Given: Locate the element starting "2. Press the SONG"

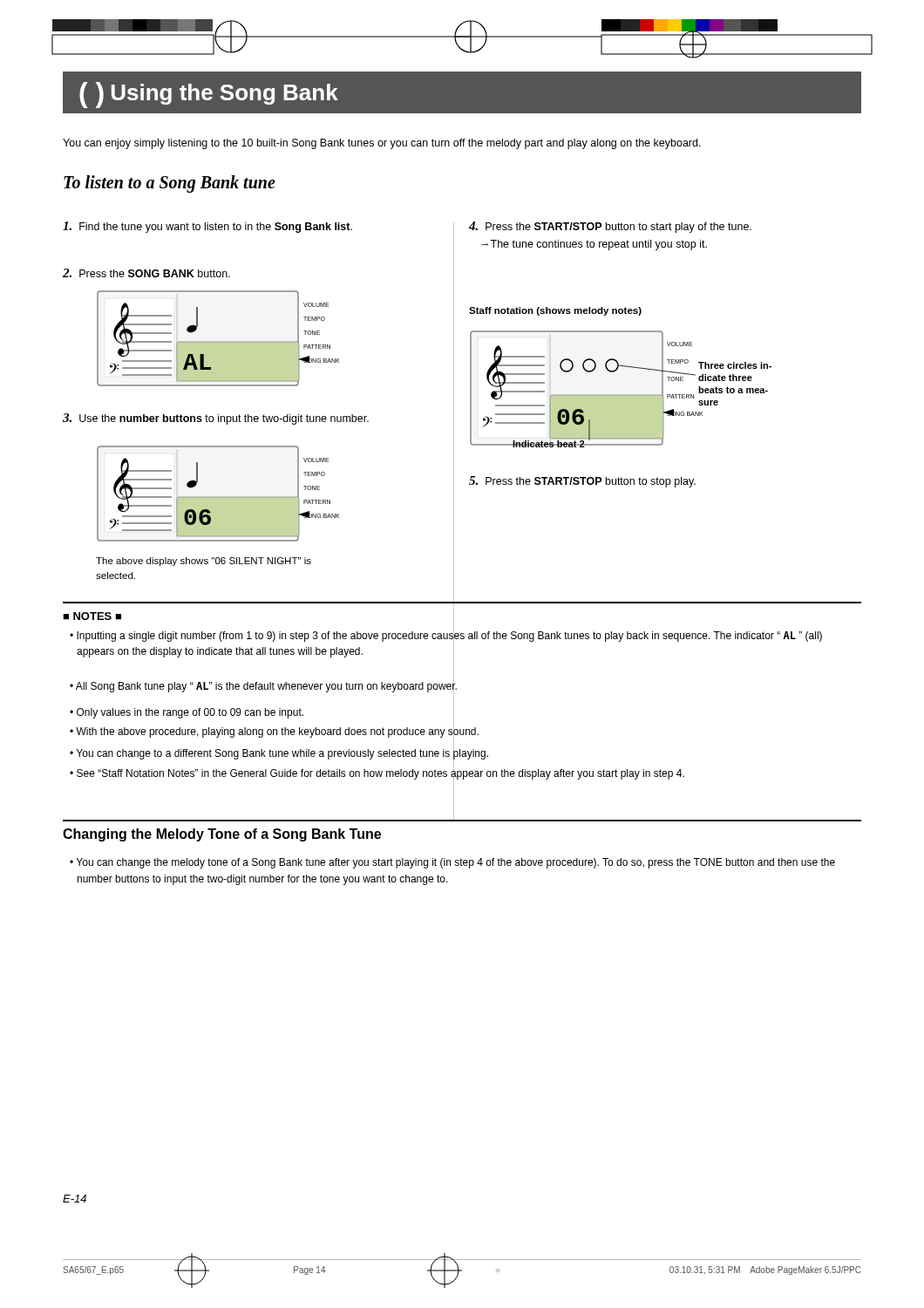Looking at the screenshot, I should tap(147, 273).
